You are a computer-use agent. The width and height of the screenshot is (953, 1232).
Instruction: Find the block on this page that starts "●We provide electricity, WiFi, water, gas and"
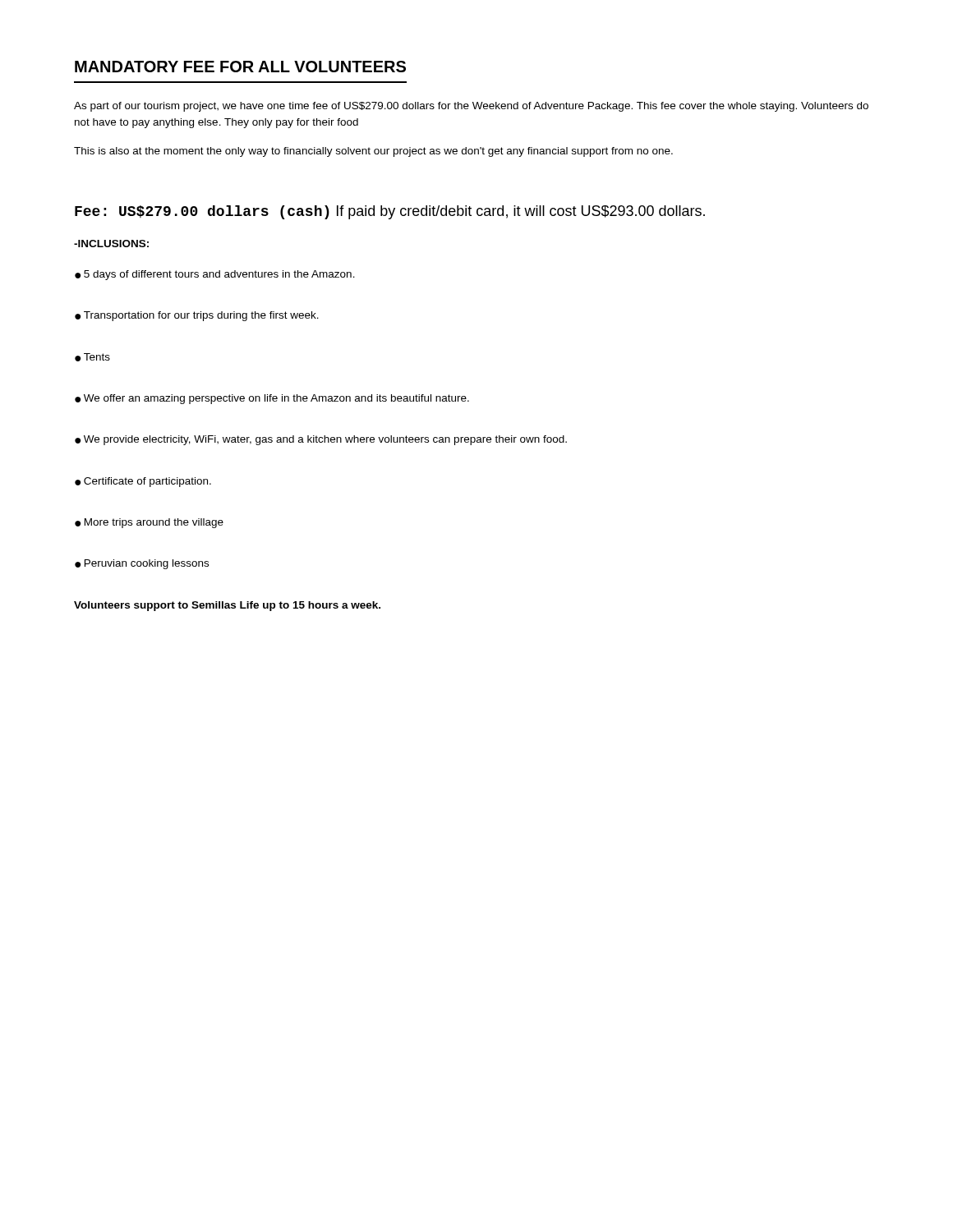pyautogui.click(x=321, y=441)
